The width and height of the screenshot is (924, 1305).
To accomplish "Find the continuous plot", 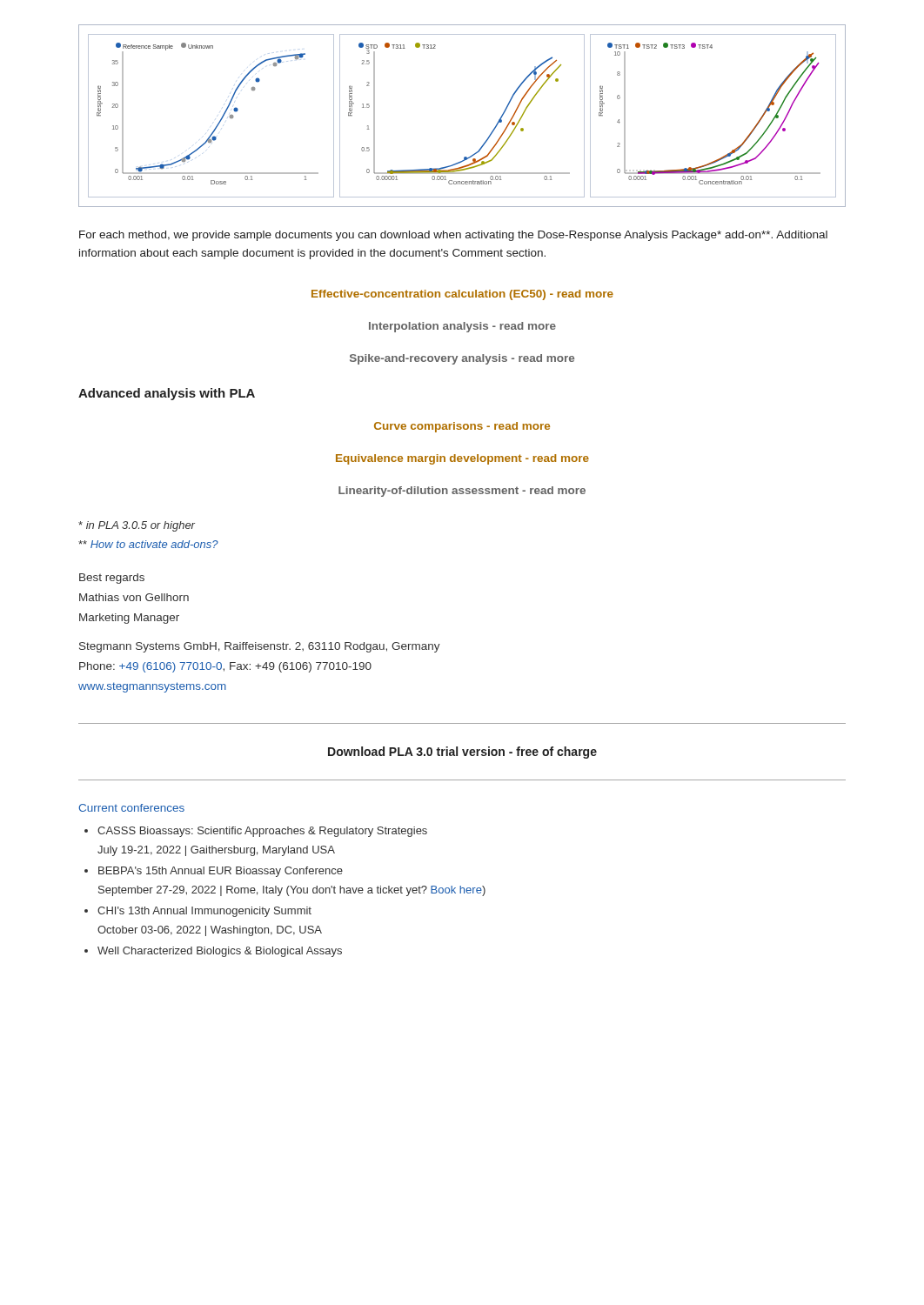I will (x=462, y=116).
